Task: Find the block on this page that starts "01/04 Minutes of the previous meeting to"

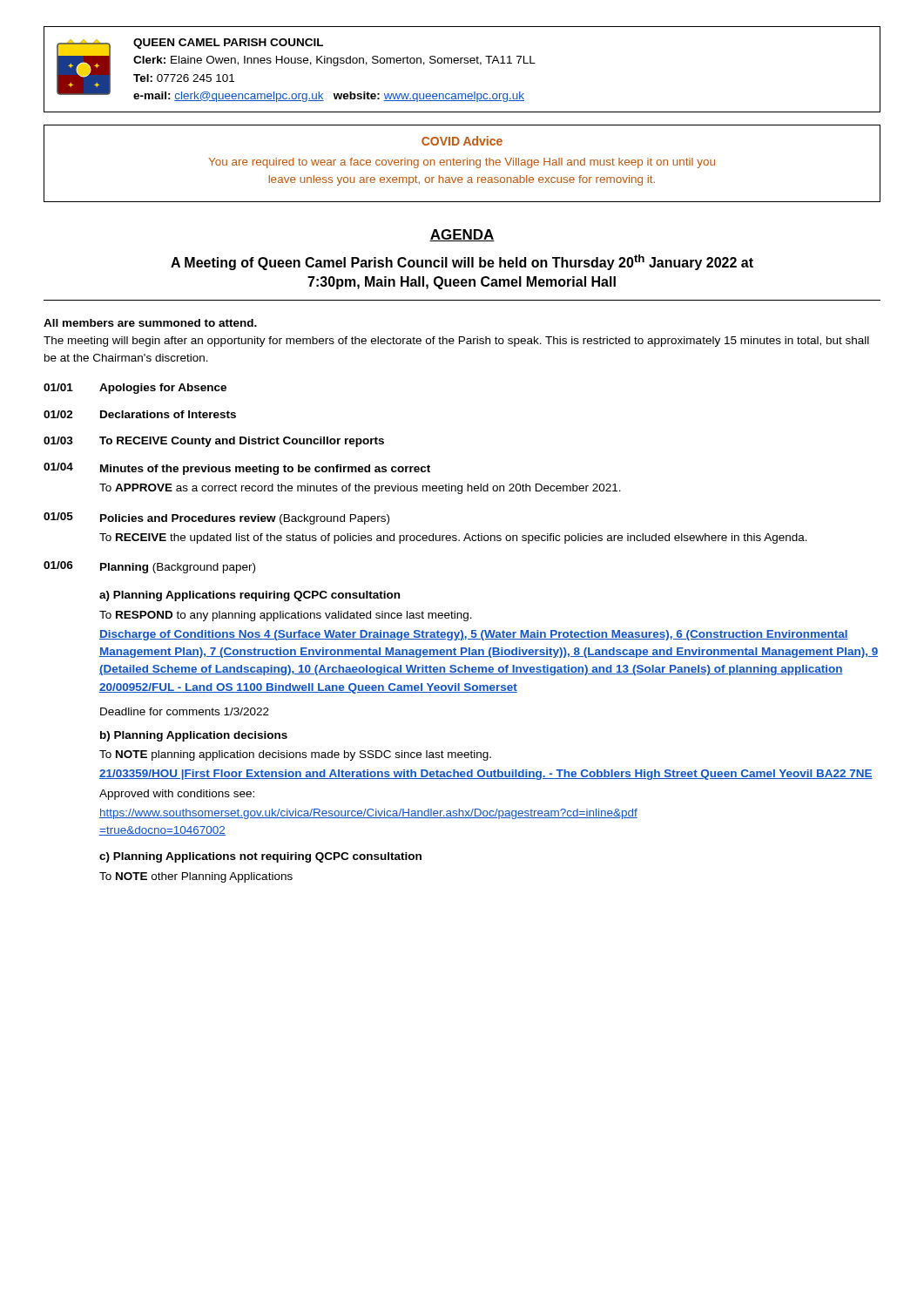Action: click(462, 479)
